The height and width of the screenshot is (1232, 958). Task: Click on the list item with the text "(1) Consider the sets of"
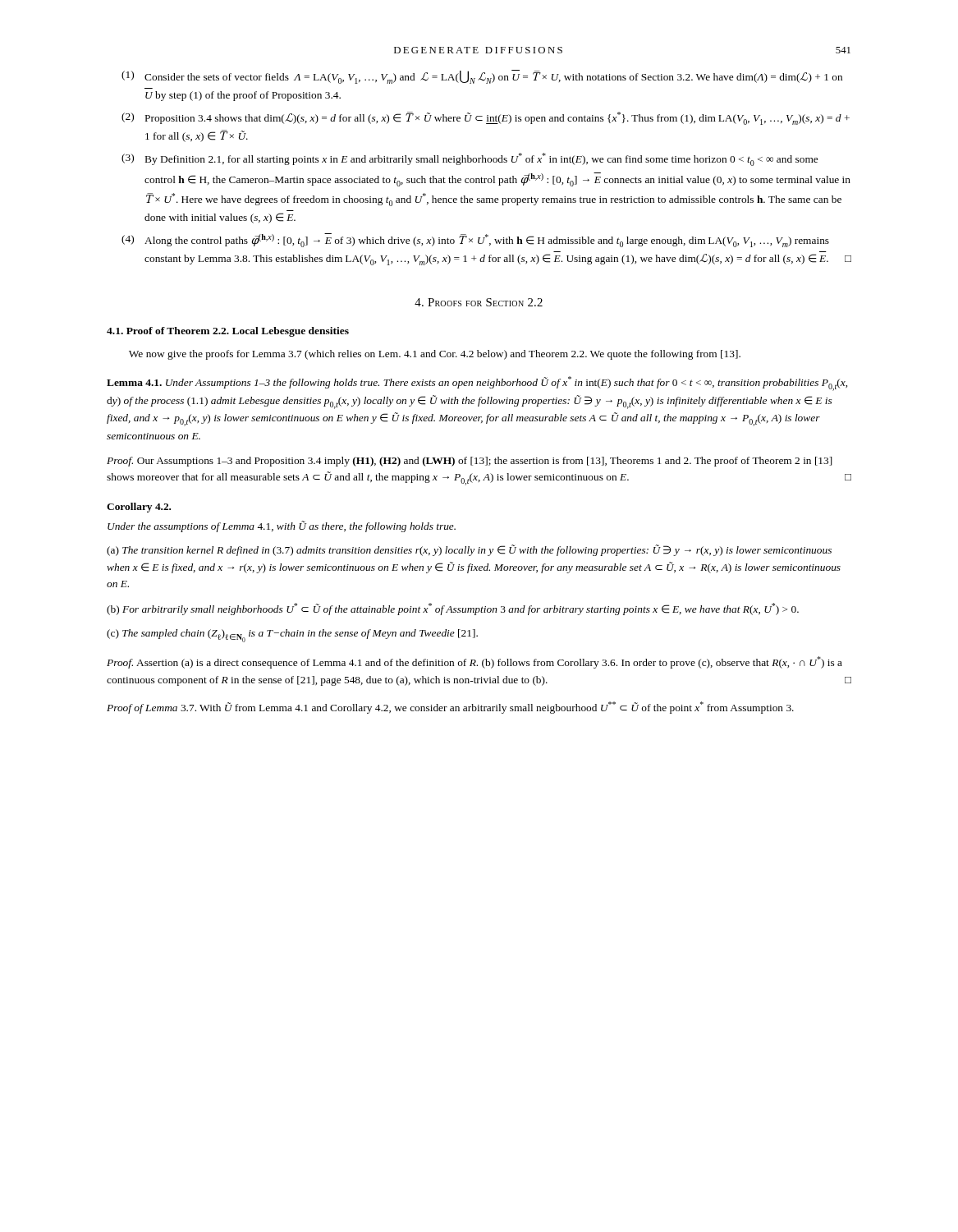pos(486,85)
